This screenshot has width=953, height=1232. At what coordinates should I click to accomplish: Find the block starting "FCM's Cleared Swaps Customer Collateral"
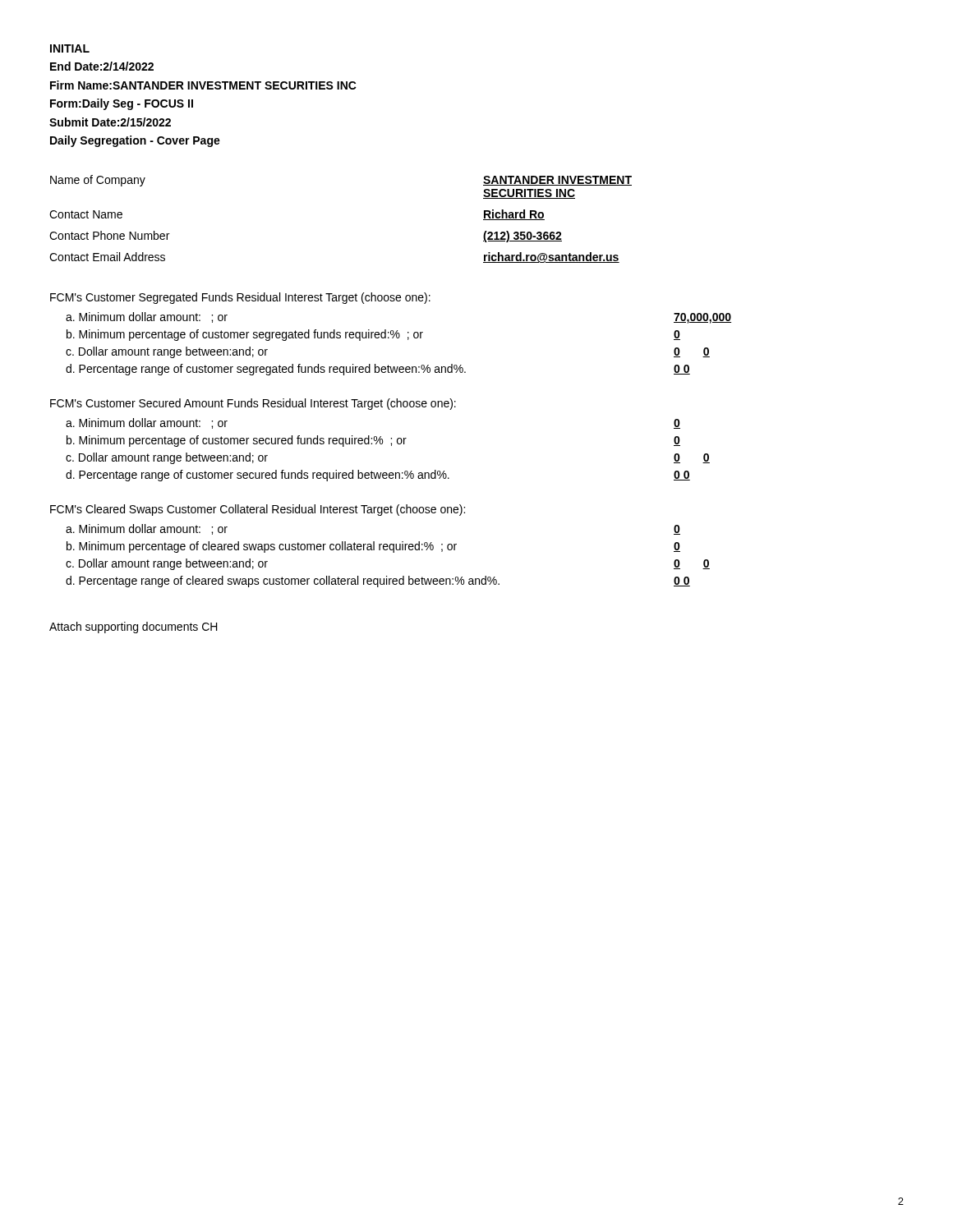(258, 509)
